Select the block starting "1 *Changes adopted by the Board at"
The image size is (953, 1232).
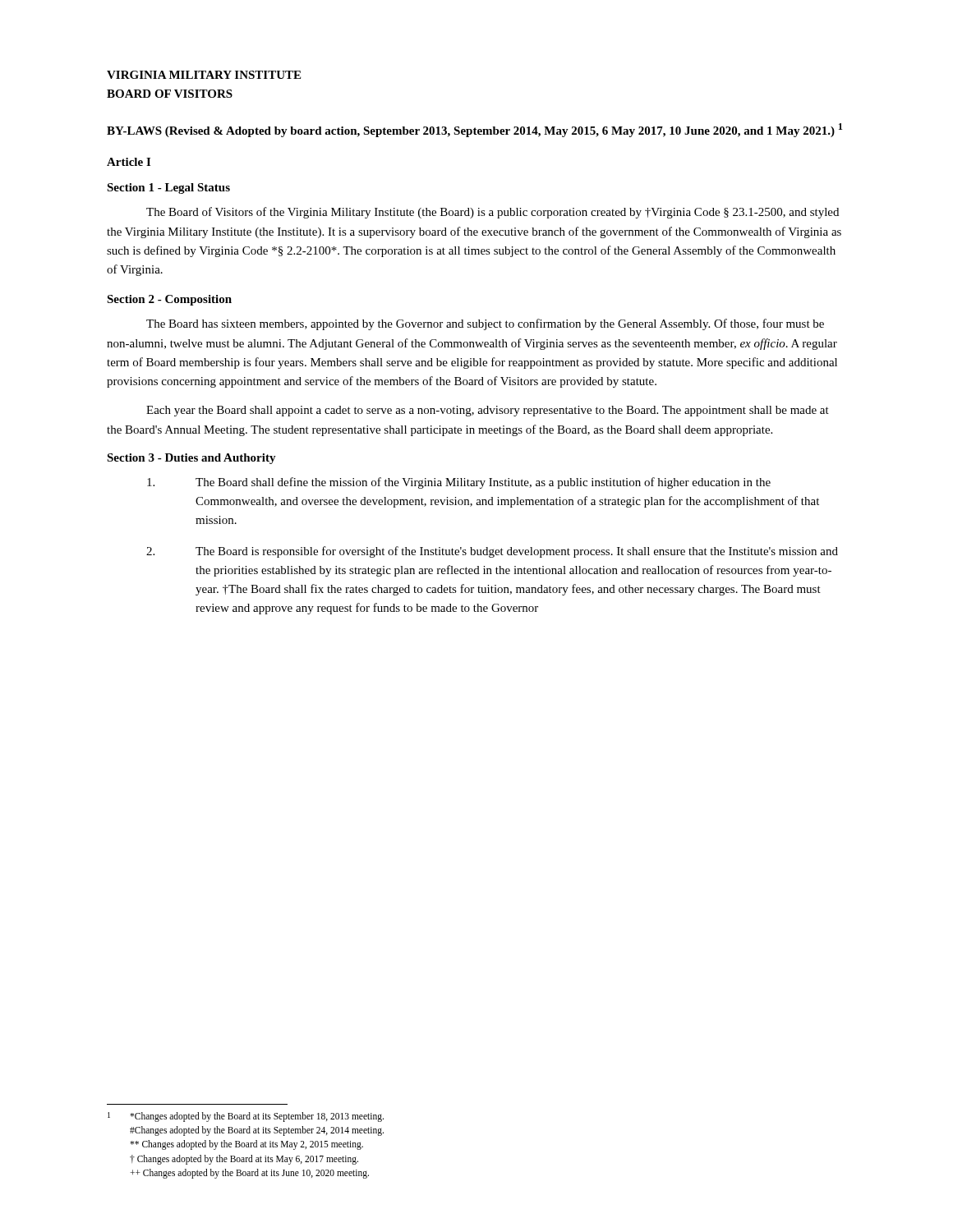click(246, 1117)
